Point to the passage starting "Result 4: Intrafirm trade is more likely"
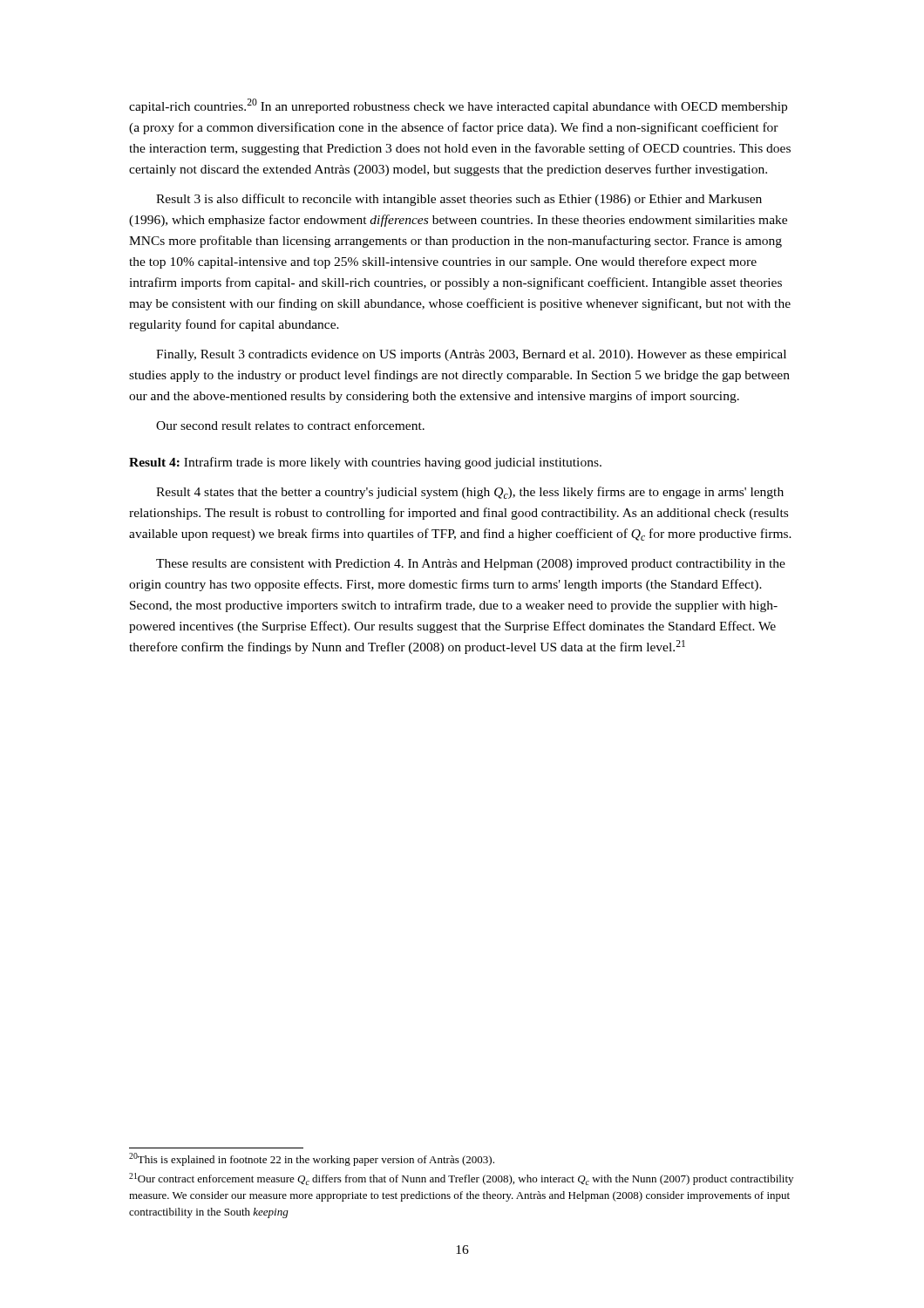The image size is (924, 1308). click(x=462, y=462)
